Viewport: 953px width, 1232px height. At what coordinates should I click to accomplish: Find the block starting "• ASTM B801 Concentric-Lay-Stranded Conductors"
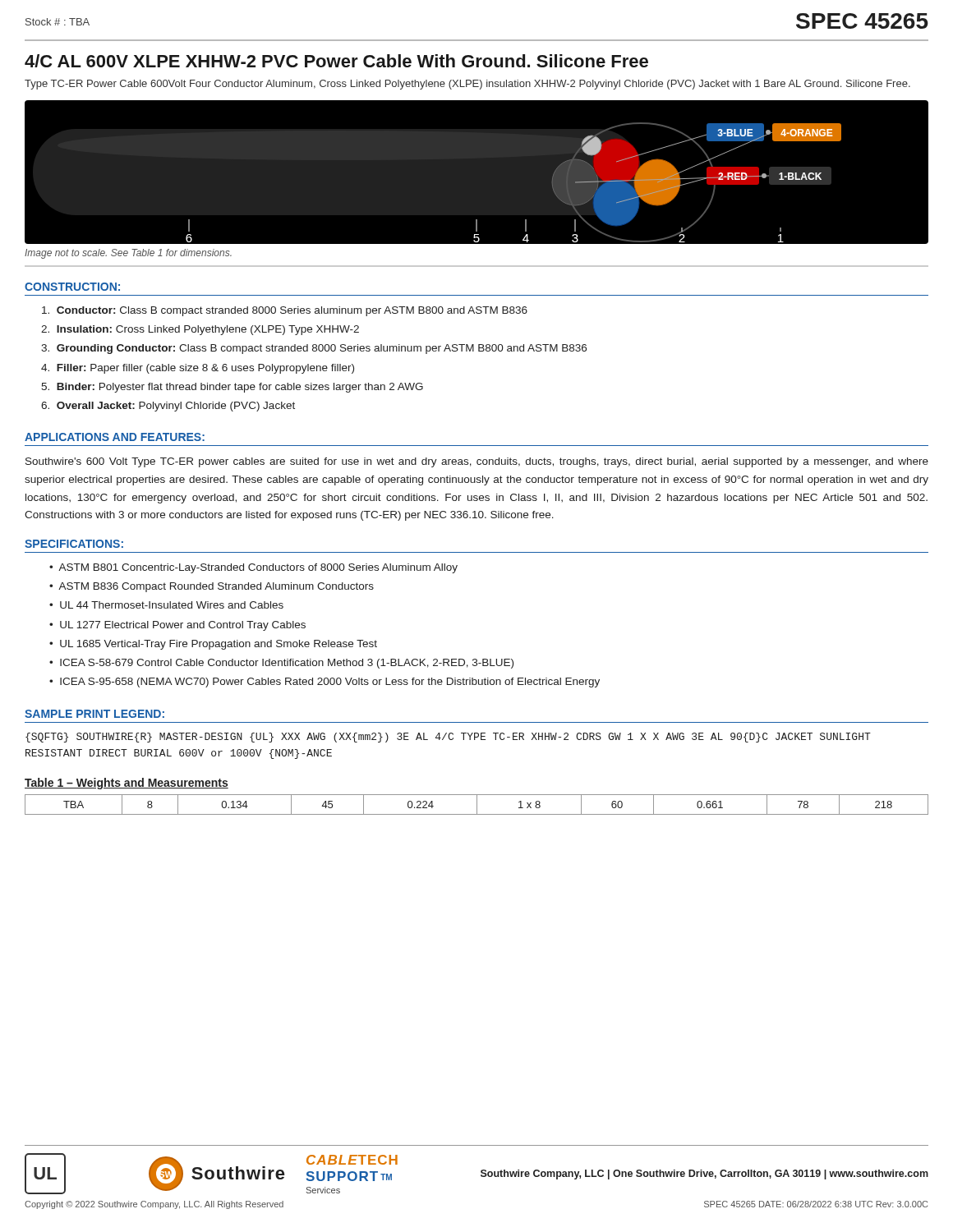253,567
